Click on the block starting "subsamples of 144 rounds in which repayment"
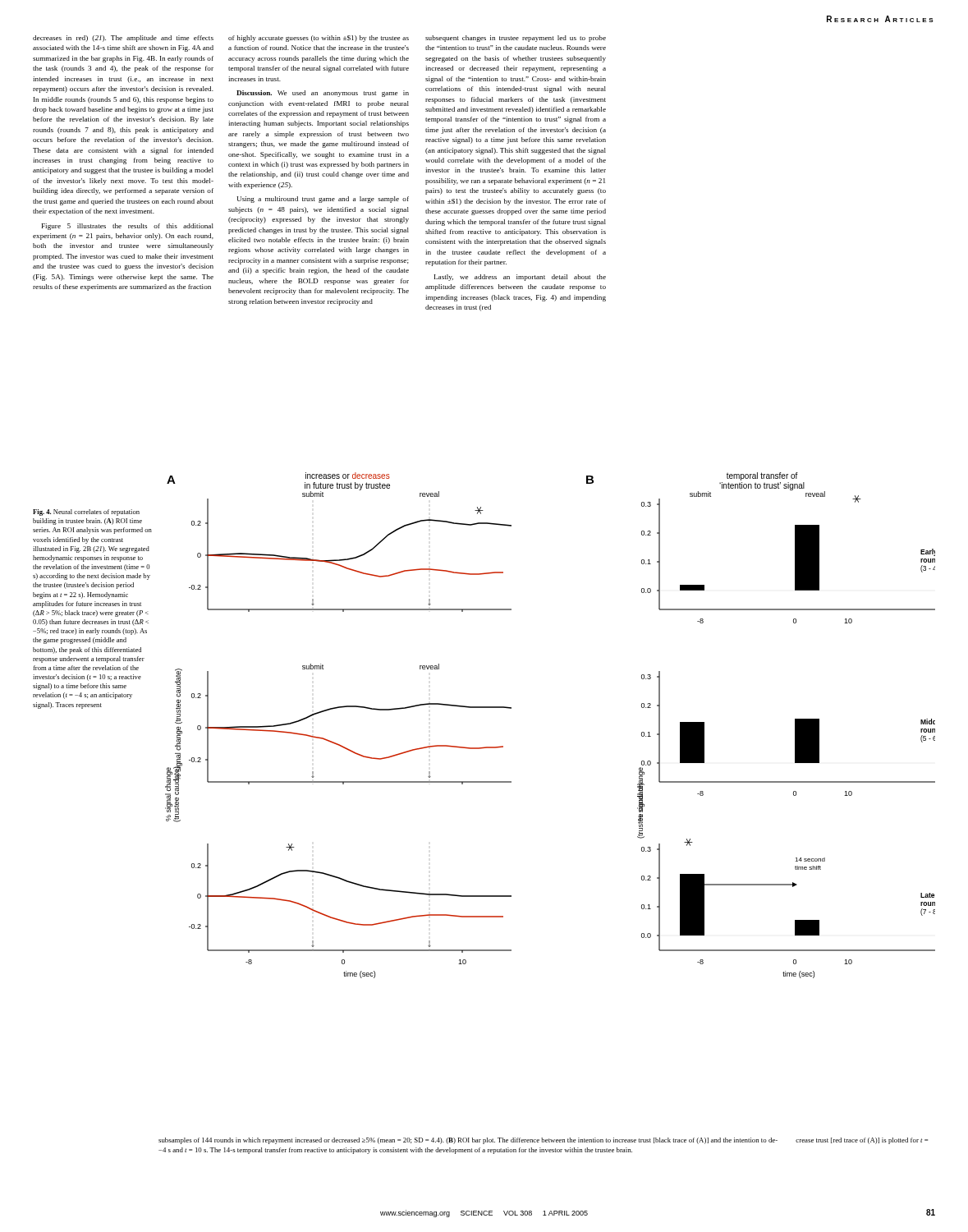Viewport: 968px width, 1232px height. (x=543, y=1145)
